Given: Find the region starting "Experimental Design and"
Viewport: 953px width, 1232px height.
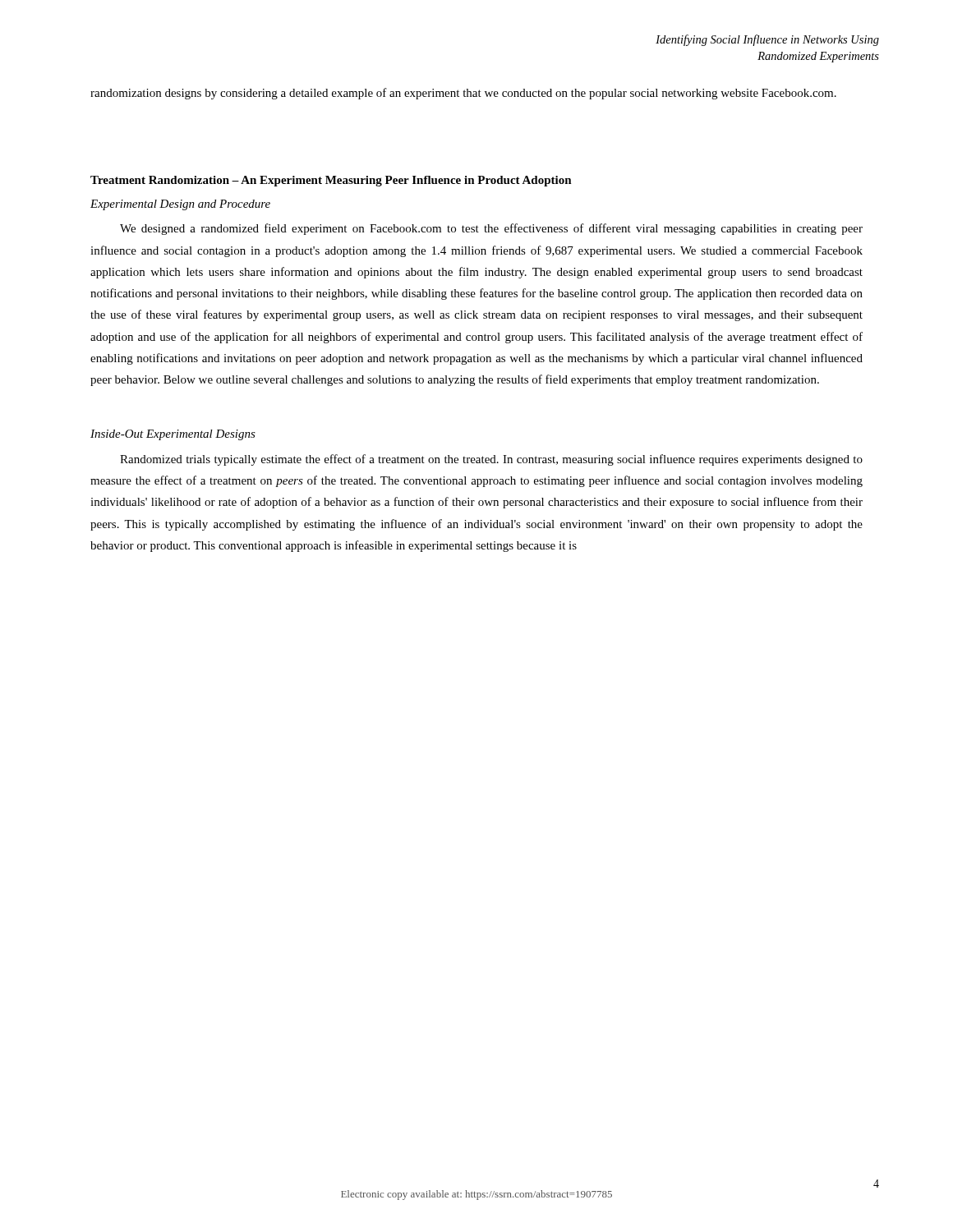Looking at the screenshot, I should click(x=180, y=203).
